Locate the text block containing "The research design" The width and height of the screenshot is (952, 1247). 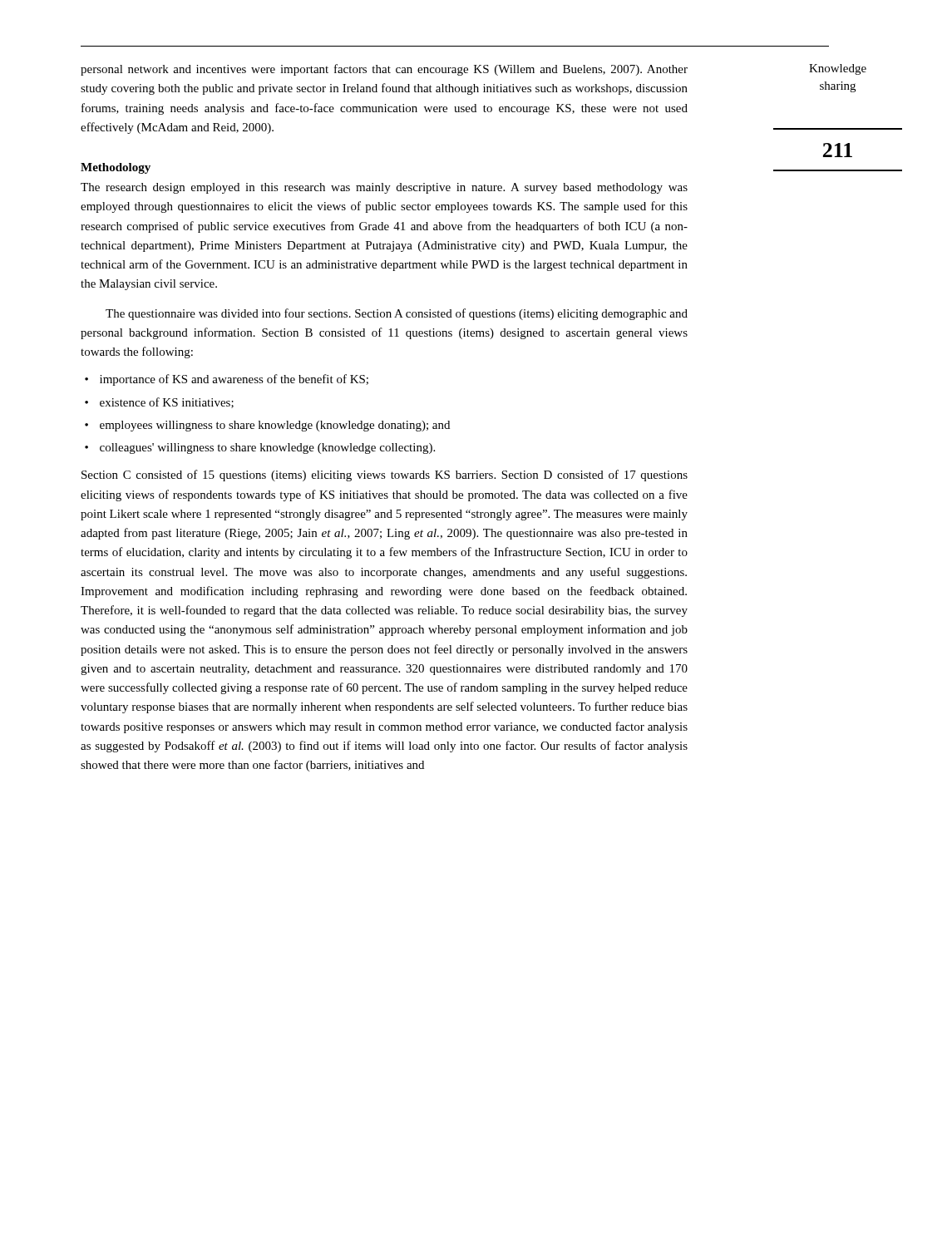(x=384, y=236)
